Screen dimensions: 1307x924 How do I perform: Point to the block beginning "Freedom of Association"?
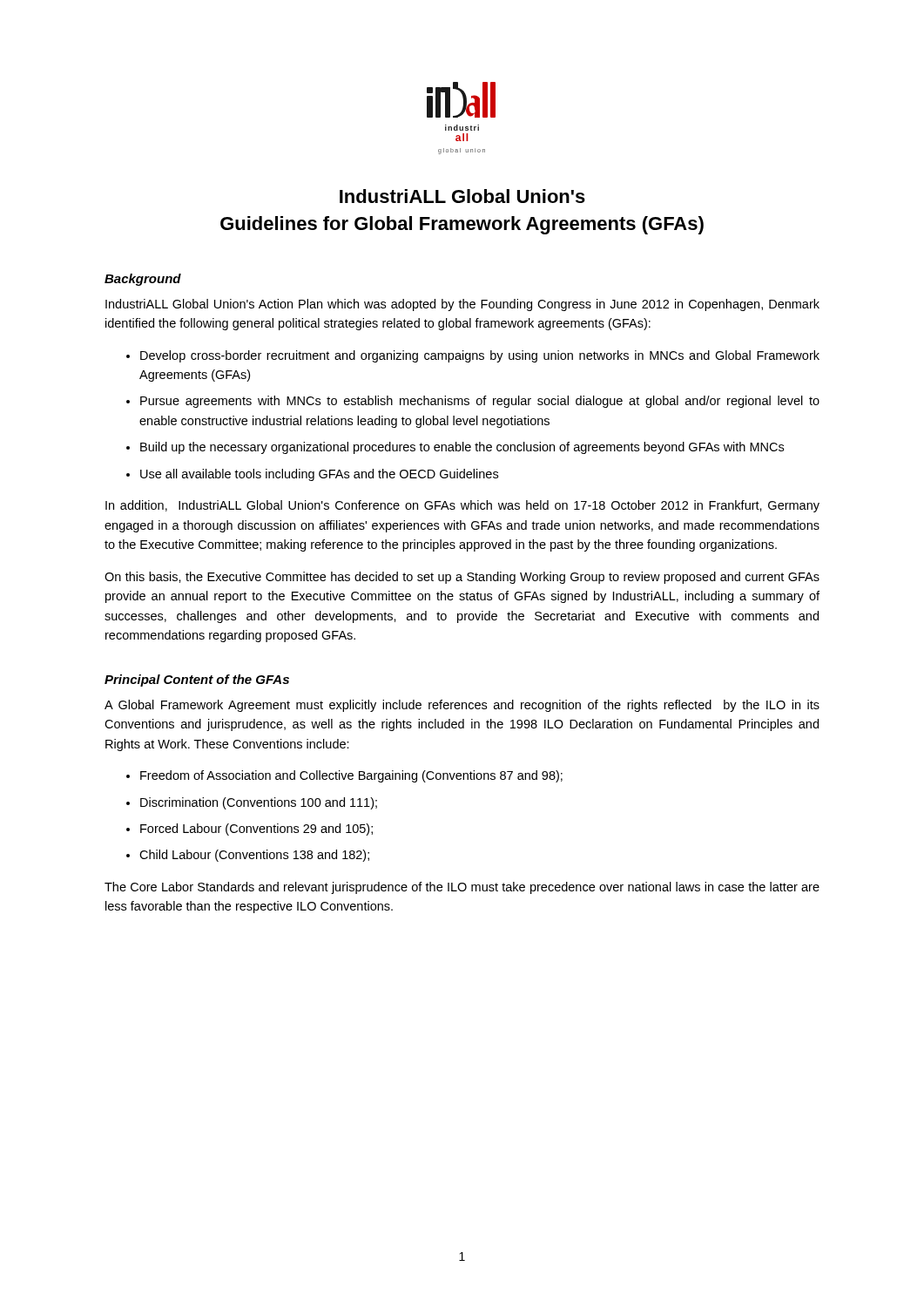351,776
